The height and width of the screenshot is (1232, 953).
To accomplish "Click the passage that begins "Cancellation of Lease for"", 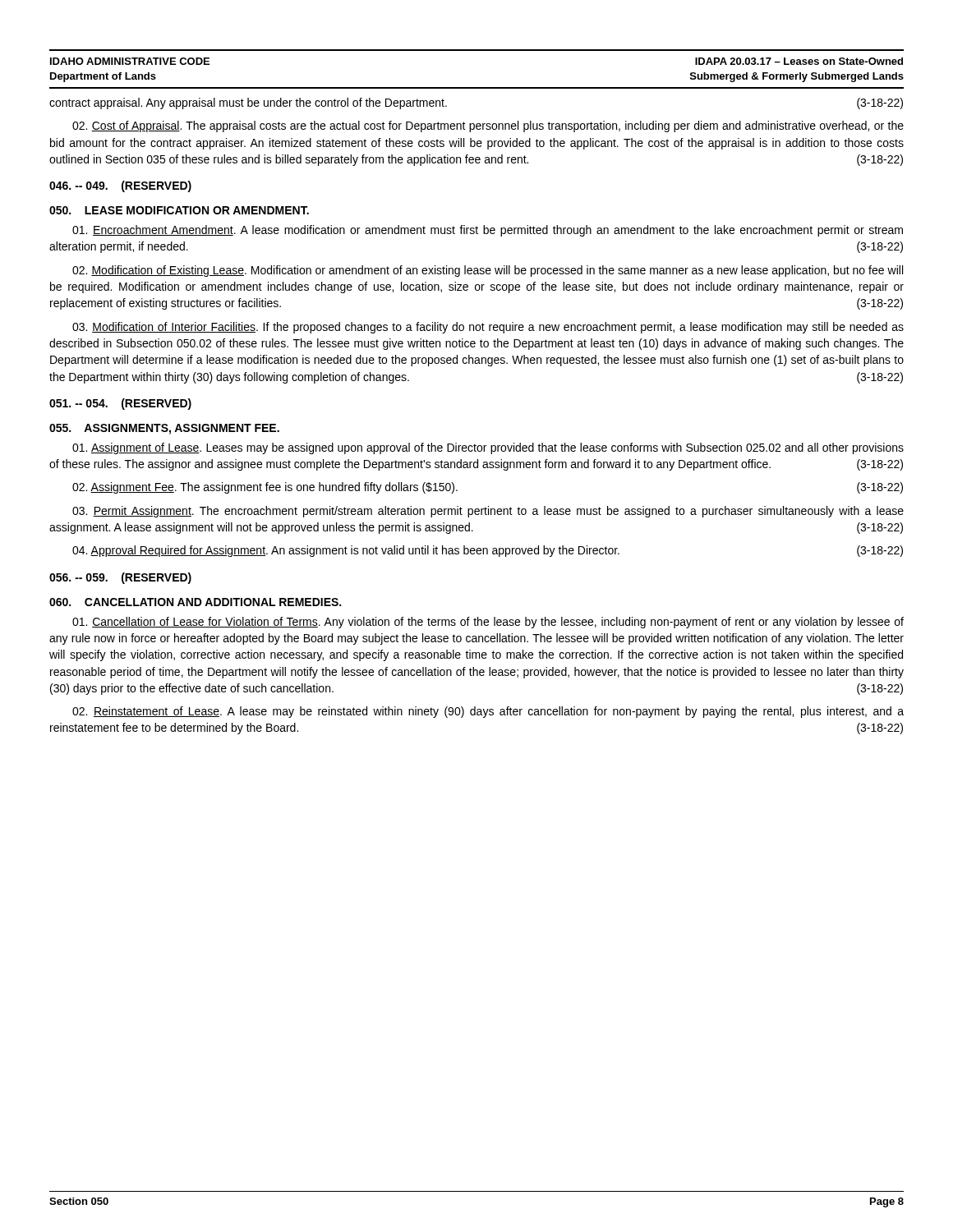I will 476,656.
